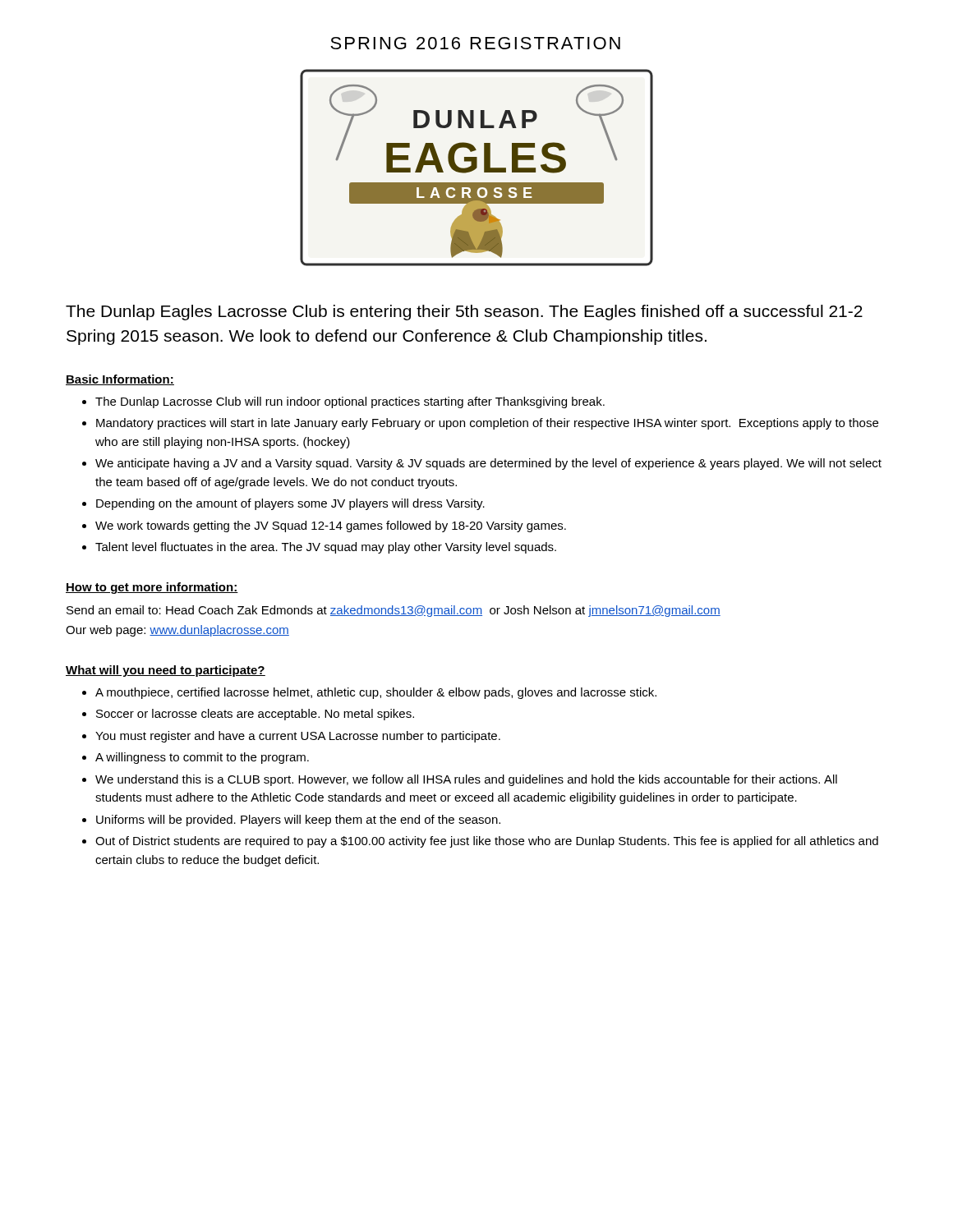The image size is (953, 1232).
Task: Navigate to the text block starting "Out of District students are required to"
Action: pyautogui.click(x=487, y=850)
